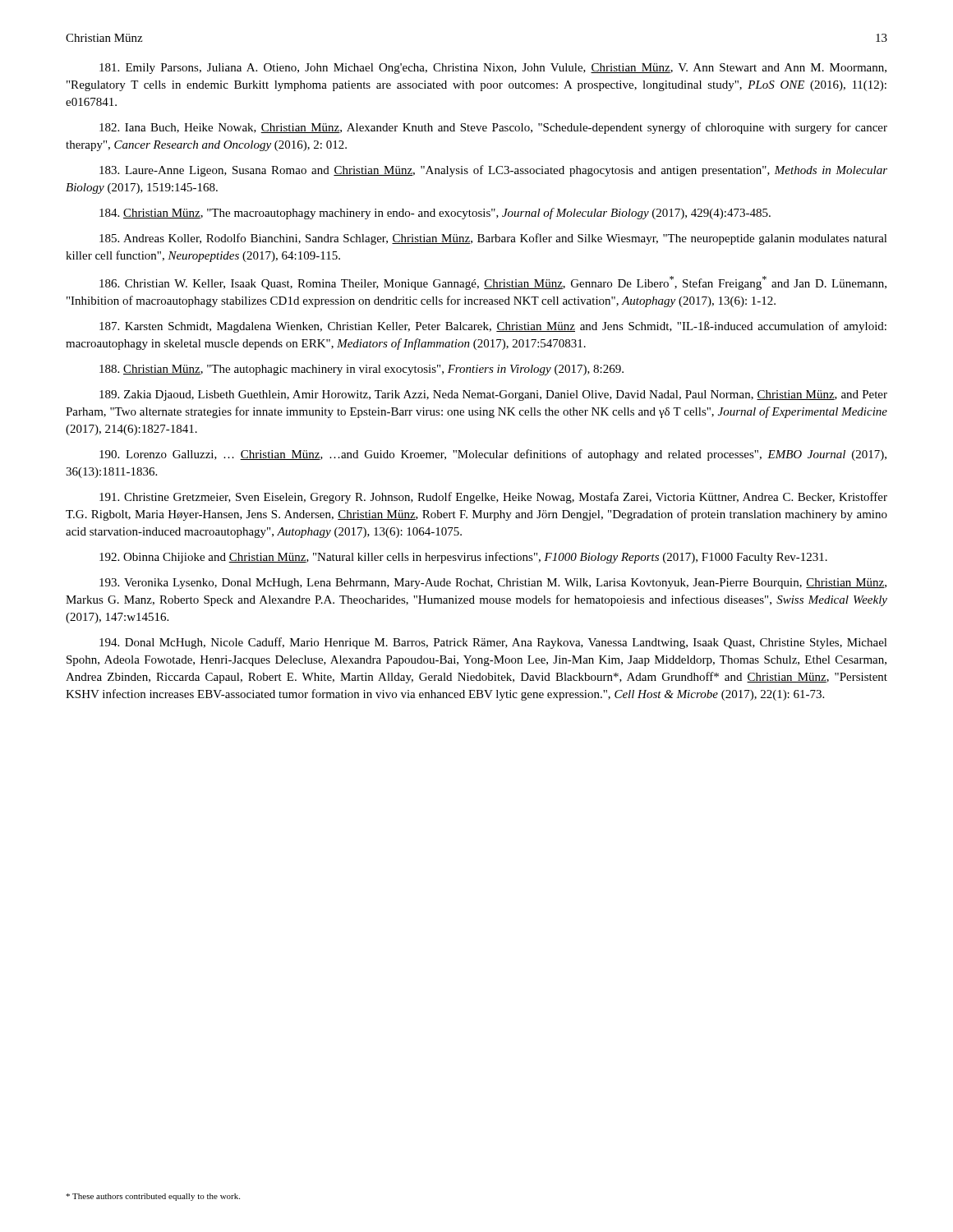Click the passage that begins "189. Zakia Djaoud, Lisbeth Guethlein,"
The height and width of the screenshot is (1232, 953).
[x=476, y=411]
